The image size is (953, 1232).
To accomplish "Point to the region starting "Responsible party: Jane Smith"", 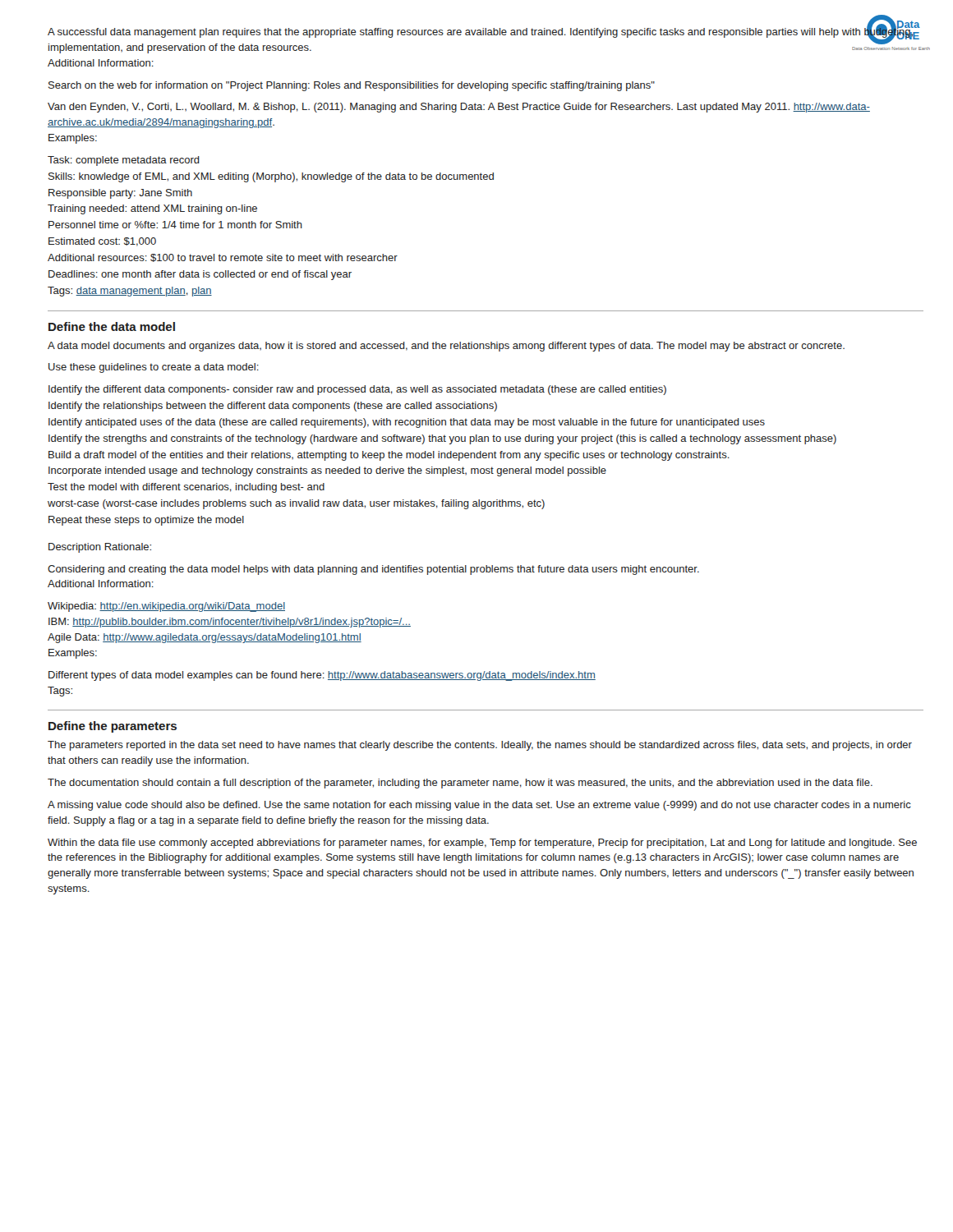I will click(x=120, y=192).
